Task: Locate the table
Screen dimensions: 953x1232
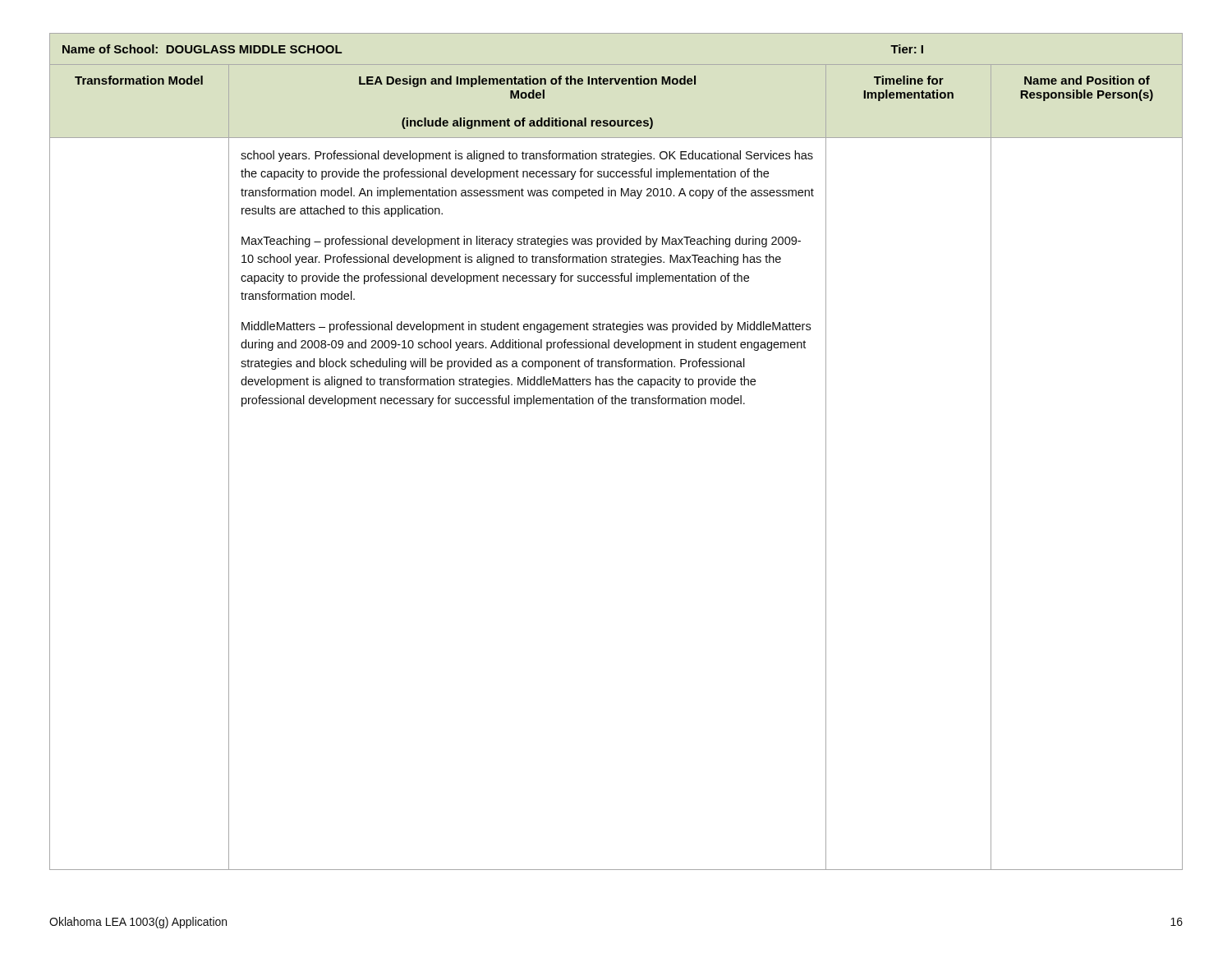Action: (x=616, y=451)
